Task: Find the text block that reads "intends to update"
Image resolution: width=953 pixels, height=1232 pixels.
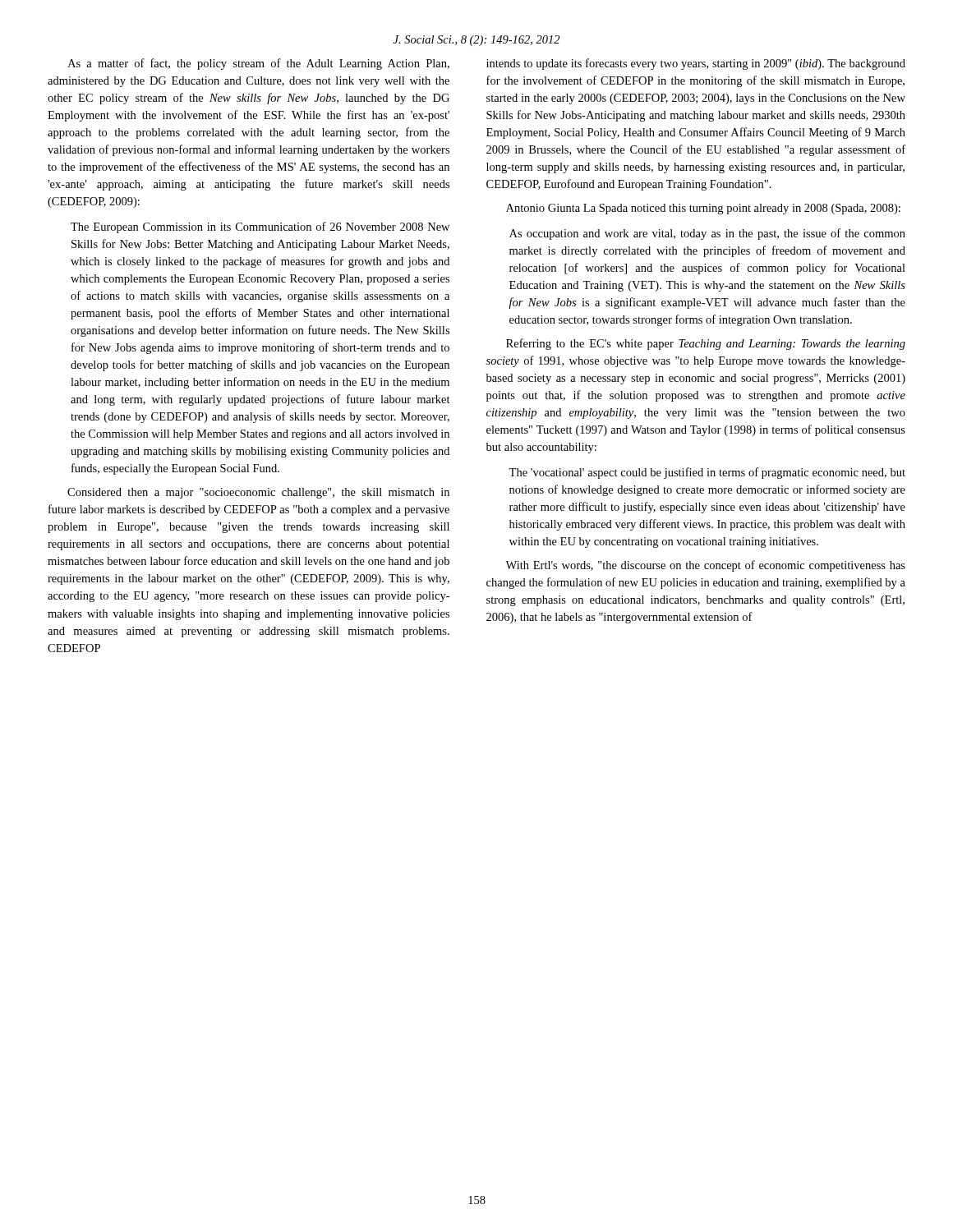Action: (696, 136)
